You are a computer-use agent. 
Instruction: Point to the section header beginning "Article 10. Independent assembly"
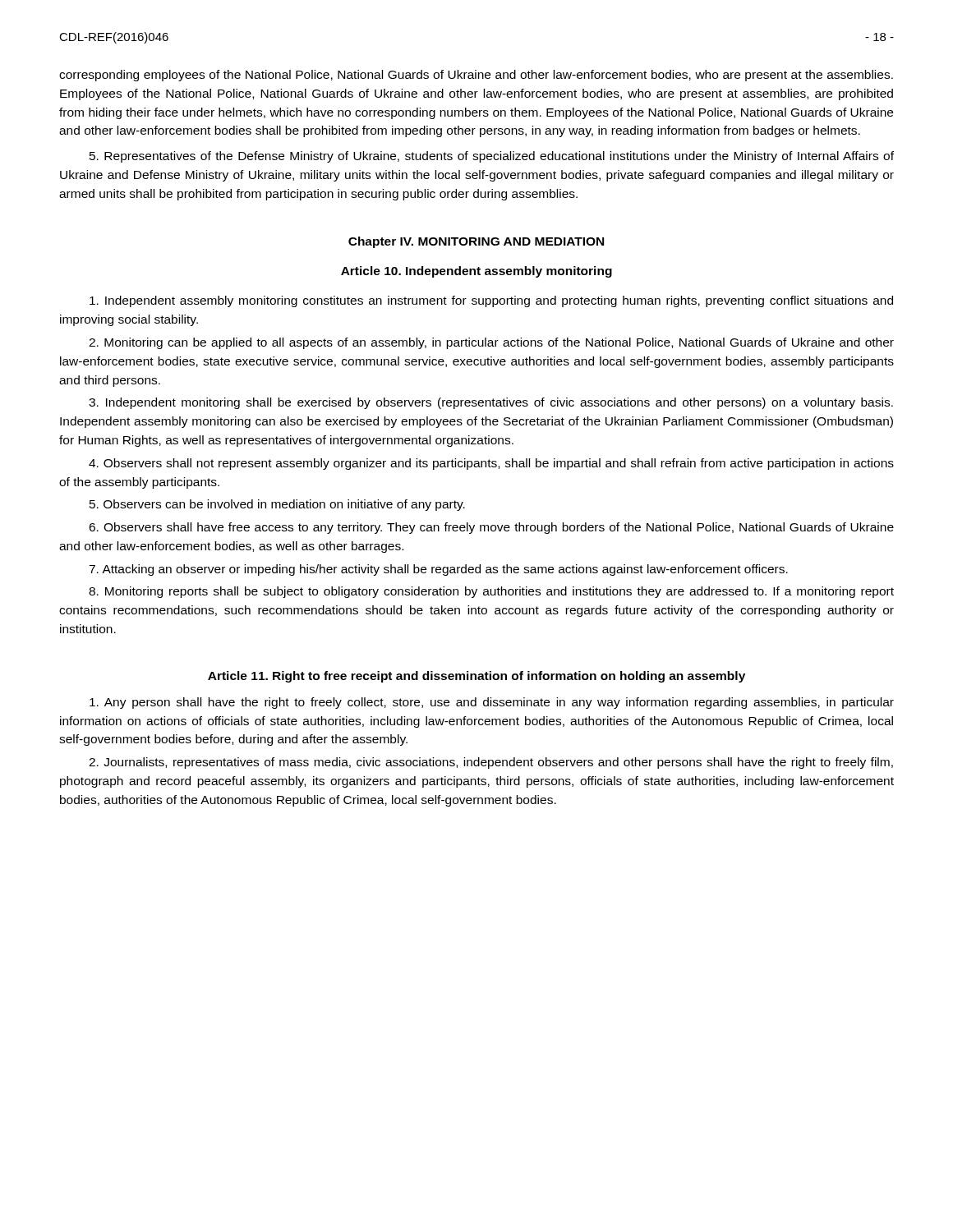tap(476, 271)
